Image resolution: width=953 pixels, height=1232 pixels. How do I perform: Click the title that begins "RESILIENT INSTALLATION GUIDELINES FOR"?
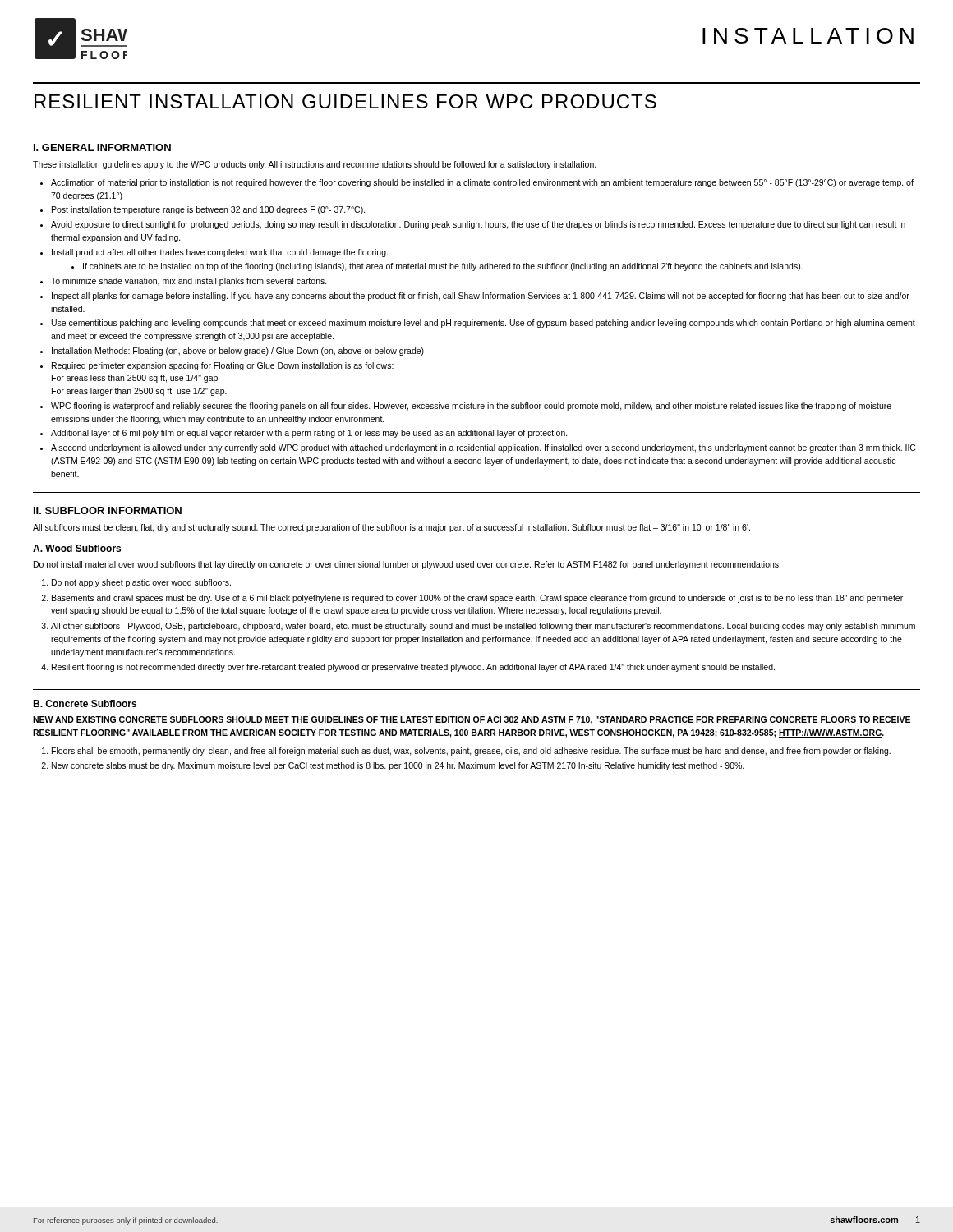pos(345,101)
